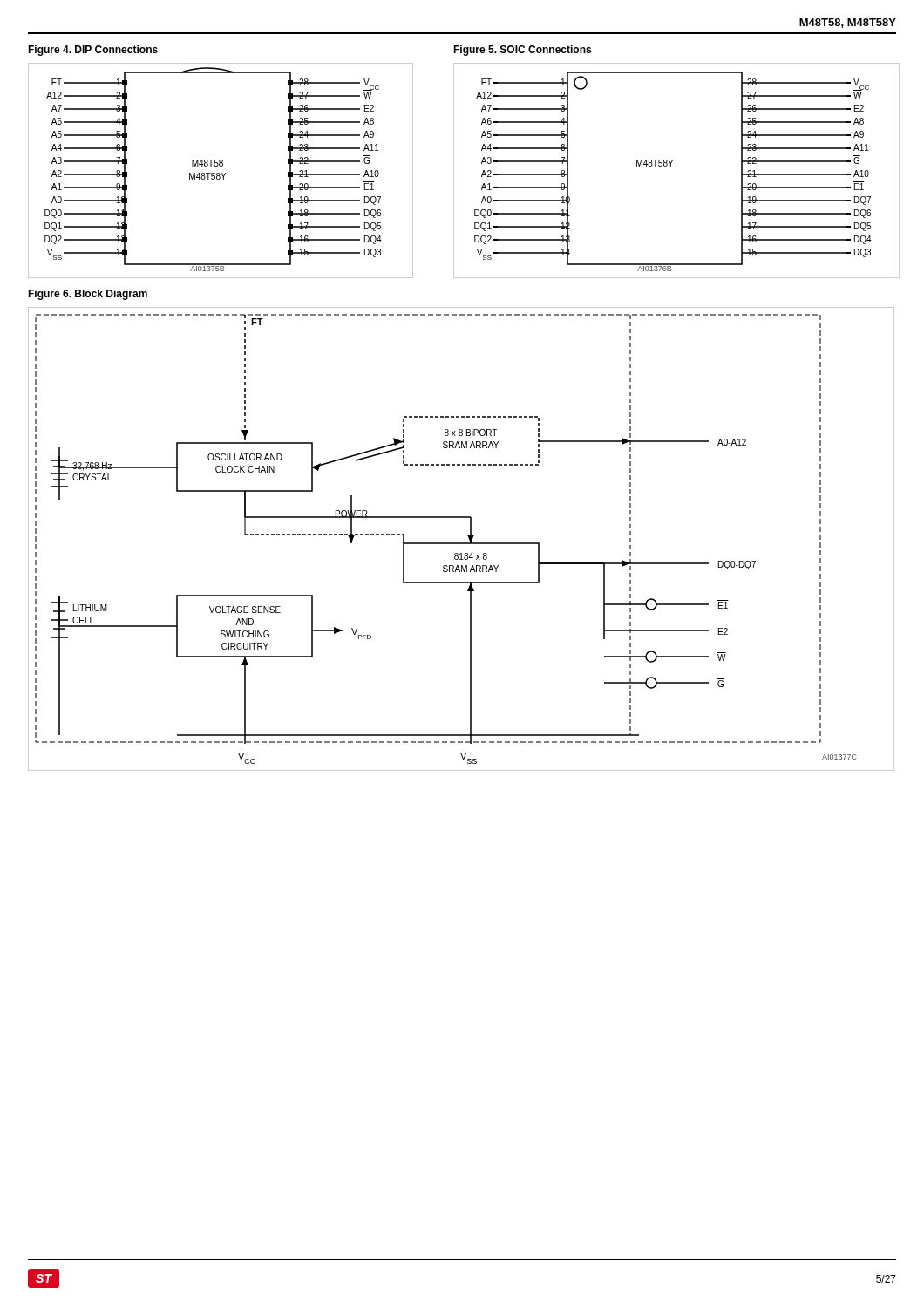Select the block starting "Figure 5. SOIC"
Screen dimensions: 1308x924
(x=522, y=50)
